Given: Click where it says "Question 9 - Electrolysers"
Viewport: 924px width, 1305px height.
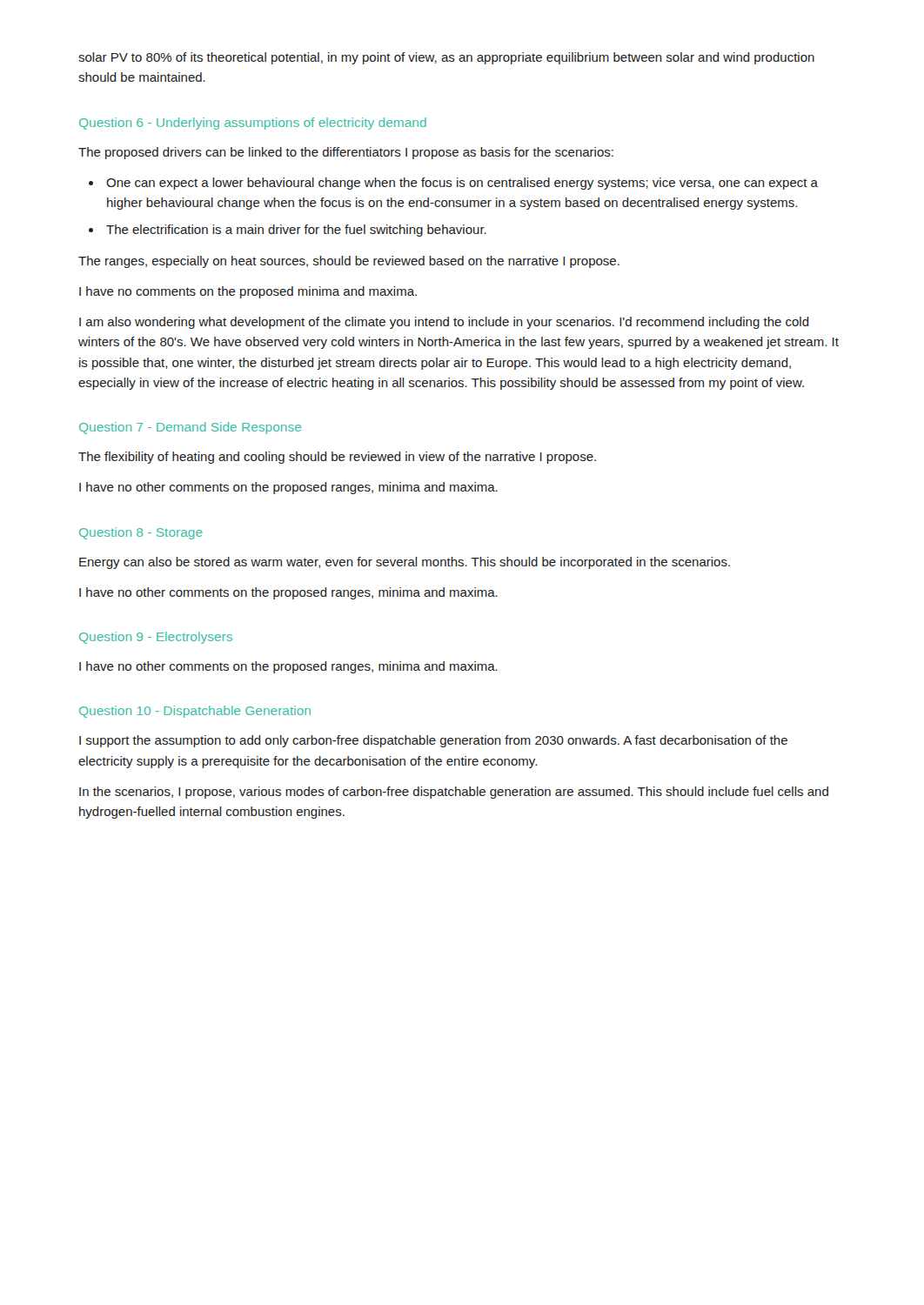Looking at the screenshot, I should [156, 636].
